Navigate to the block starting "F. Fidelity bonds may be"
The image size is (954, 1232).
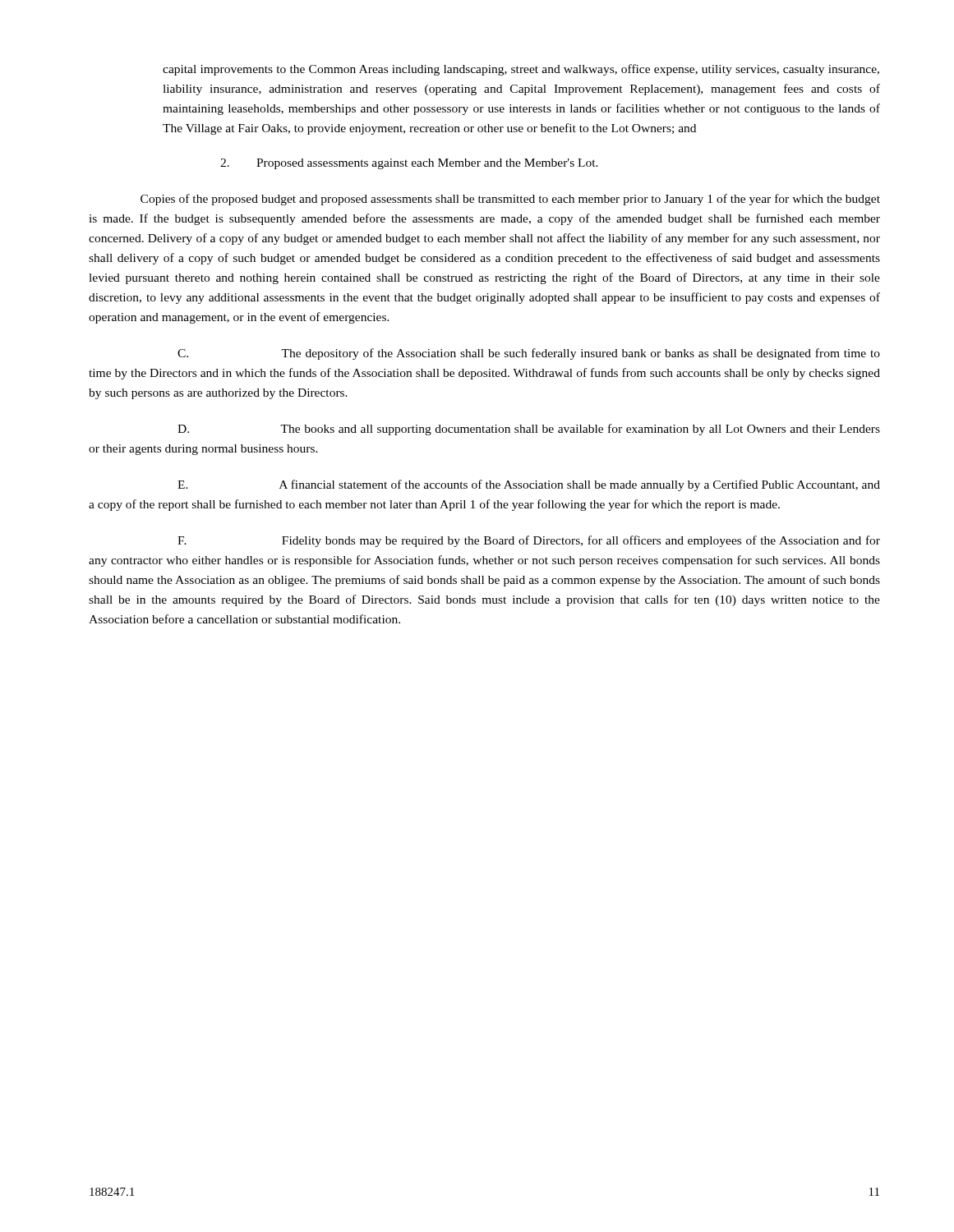pyautogui.click(x=484, y=578)
